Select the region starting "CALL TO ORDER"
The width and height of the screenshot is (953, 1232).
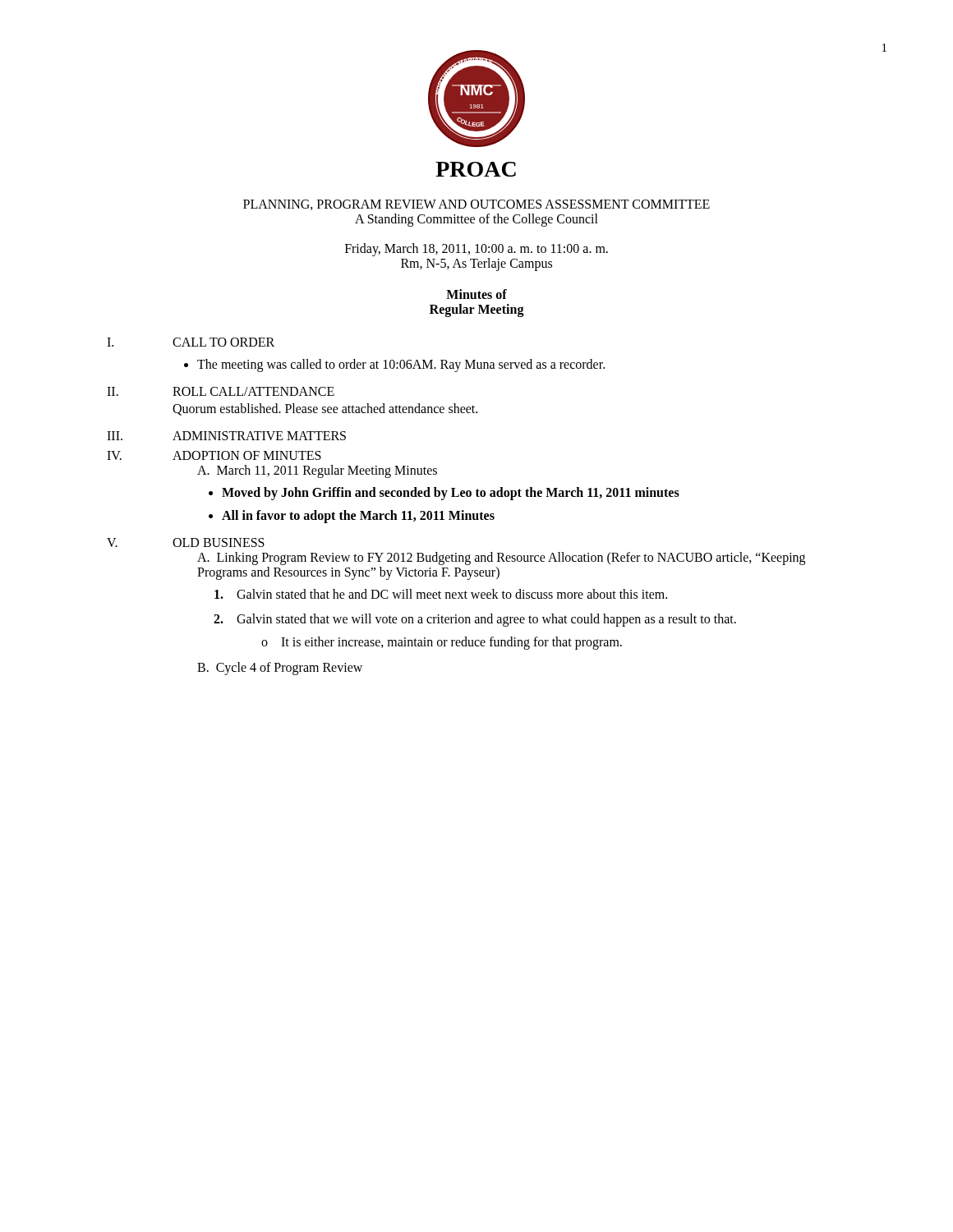(x=224, y=342)
